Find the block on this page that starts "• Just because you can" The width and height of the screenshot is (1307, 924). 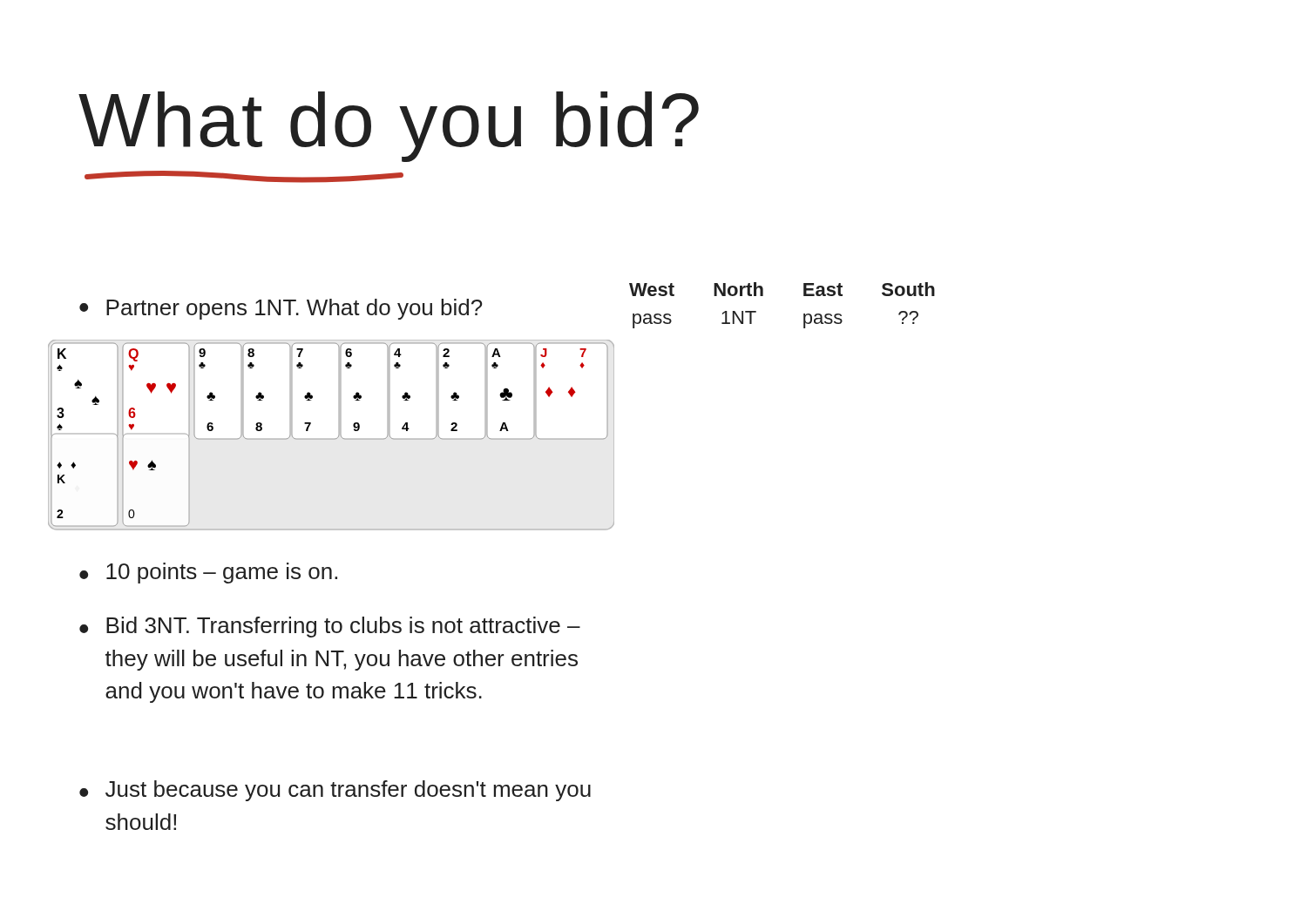335,806
